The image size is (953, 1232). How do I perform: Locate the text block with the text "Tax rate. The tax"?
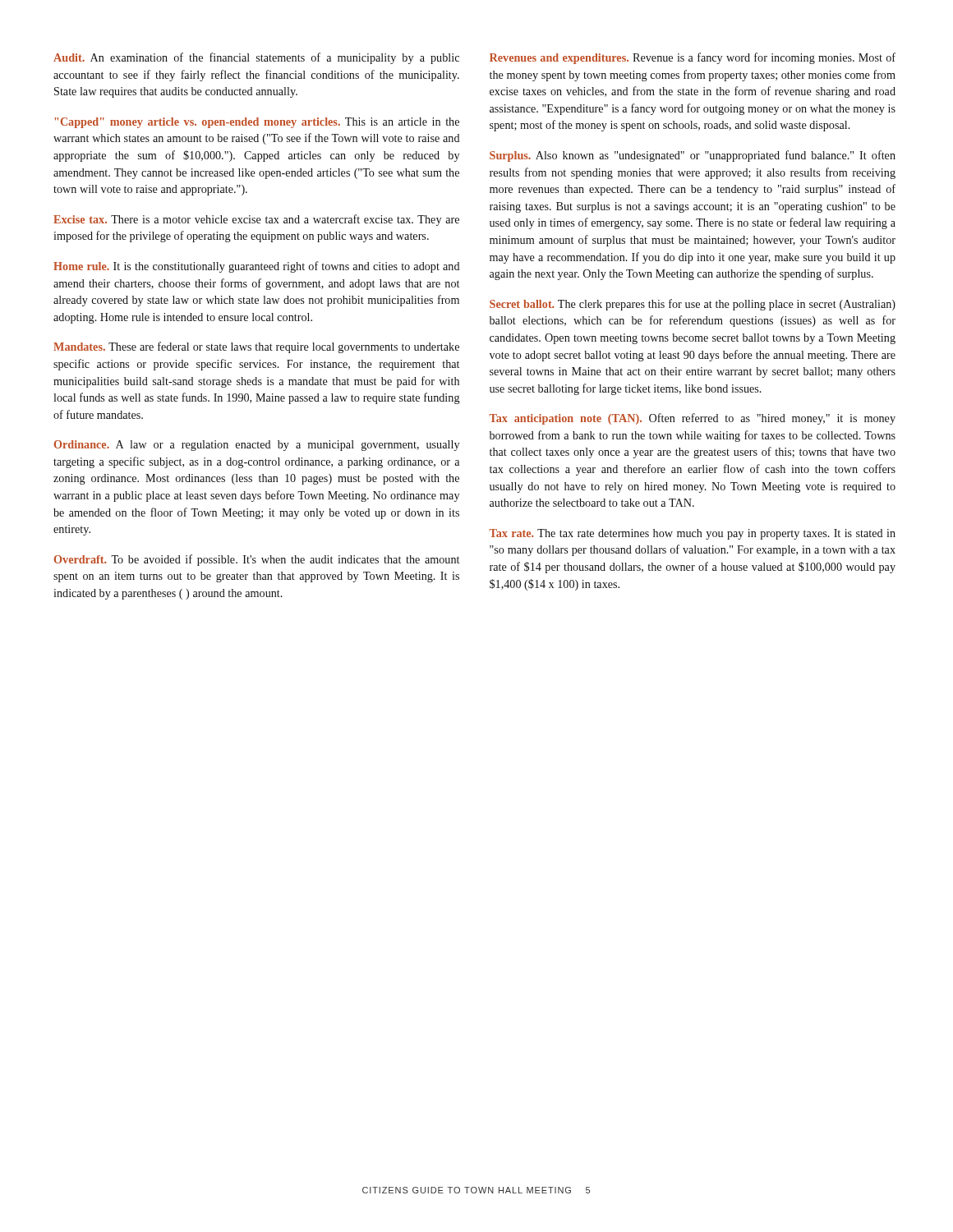pos(692,559)
